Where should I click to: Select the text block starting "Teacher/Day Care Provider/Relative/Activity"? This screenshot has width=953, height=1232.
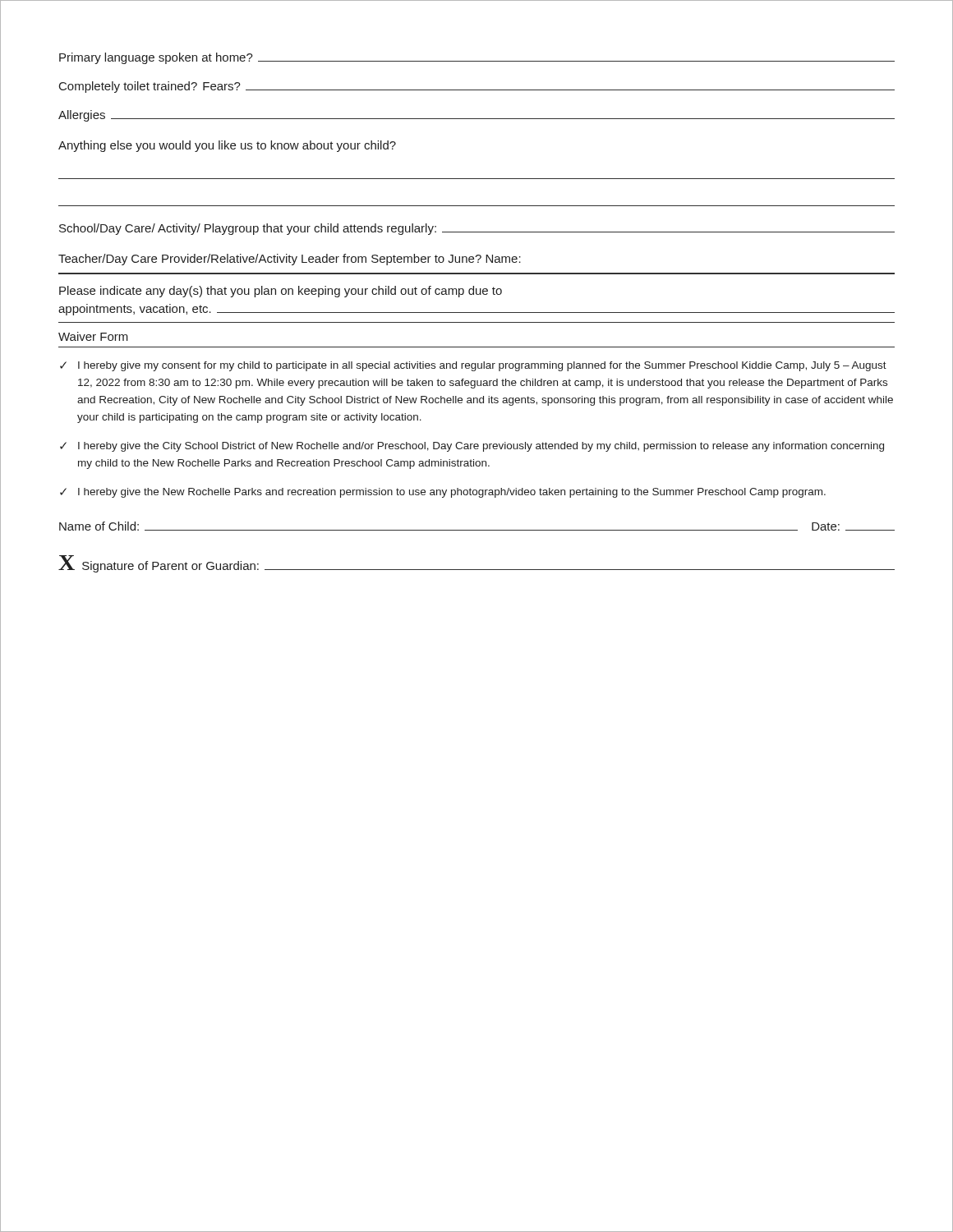pos(290,258)
